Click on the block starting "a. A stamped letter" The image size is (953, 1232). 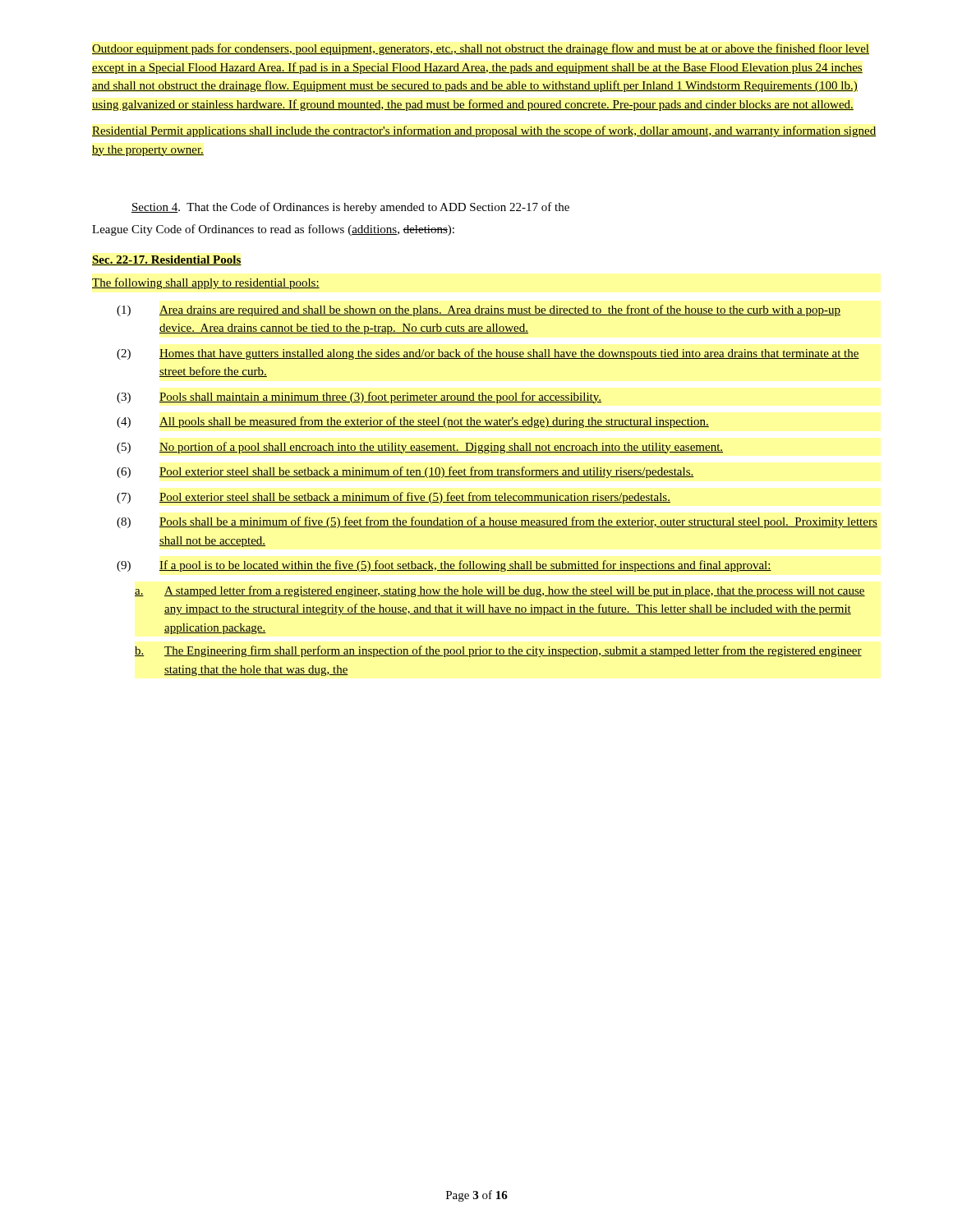point(508,609)
